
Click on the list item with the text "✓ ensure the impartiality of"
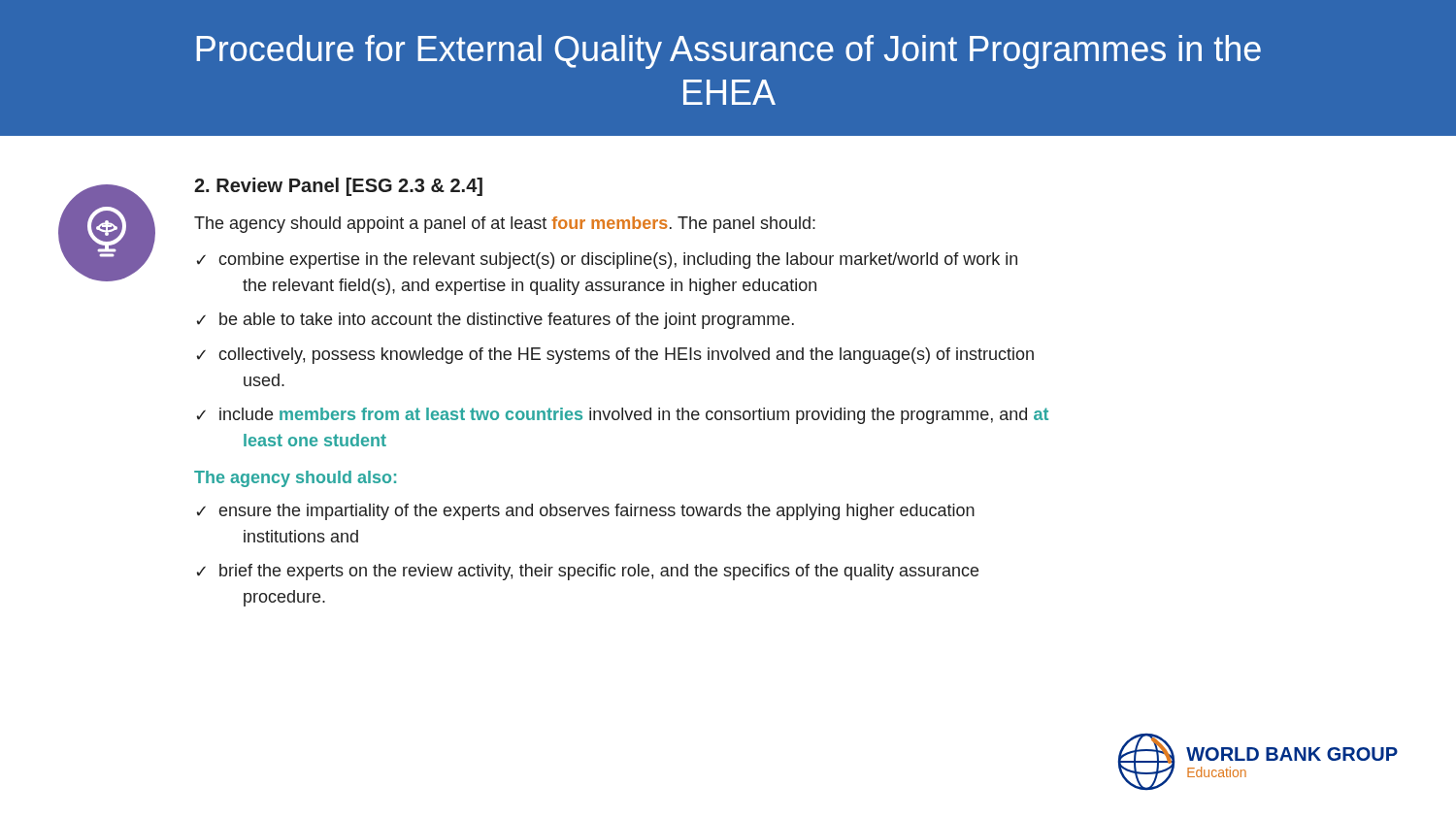[x=786, y=524]
